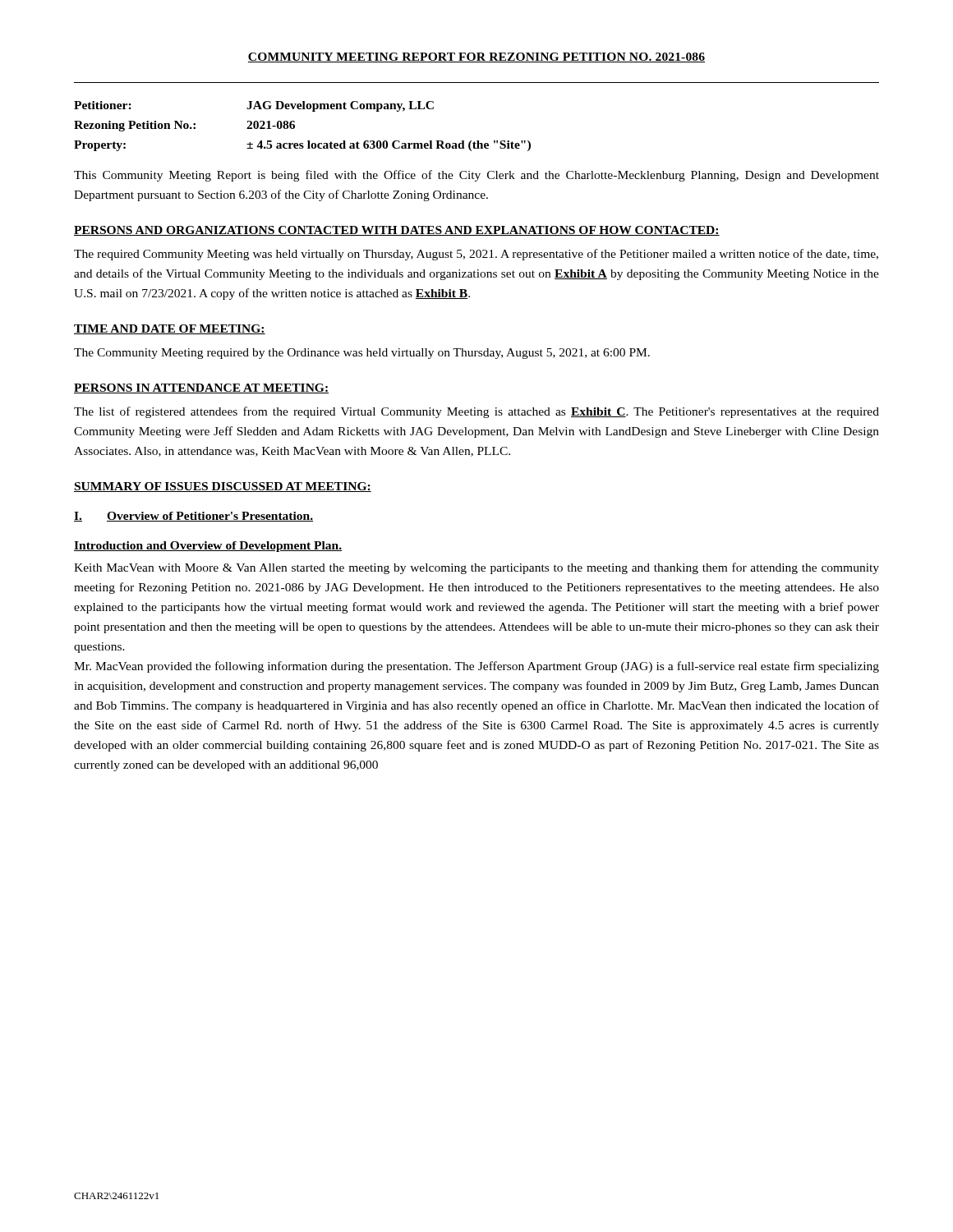Select the text block starting "COMMUNITY MEETING REPORT"
Screen dimensions: 1232x953
[x=476, y=56]
